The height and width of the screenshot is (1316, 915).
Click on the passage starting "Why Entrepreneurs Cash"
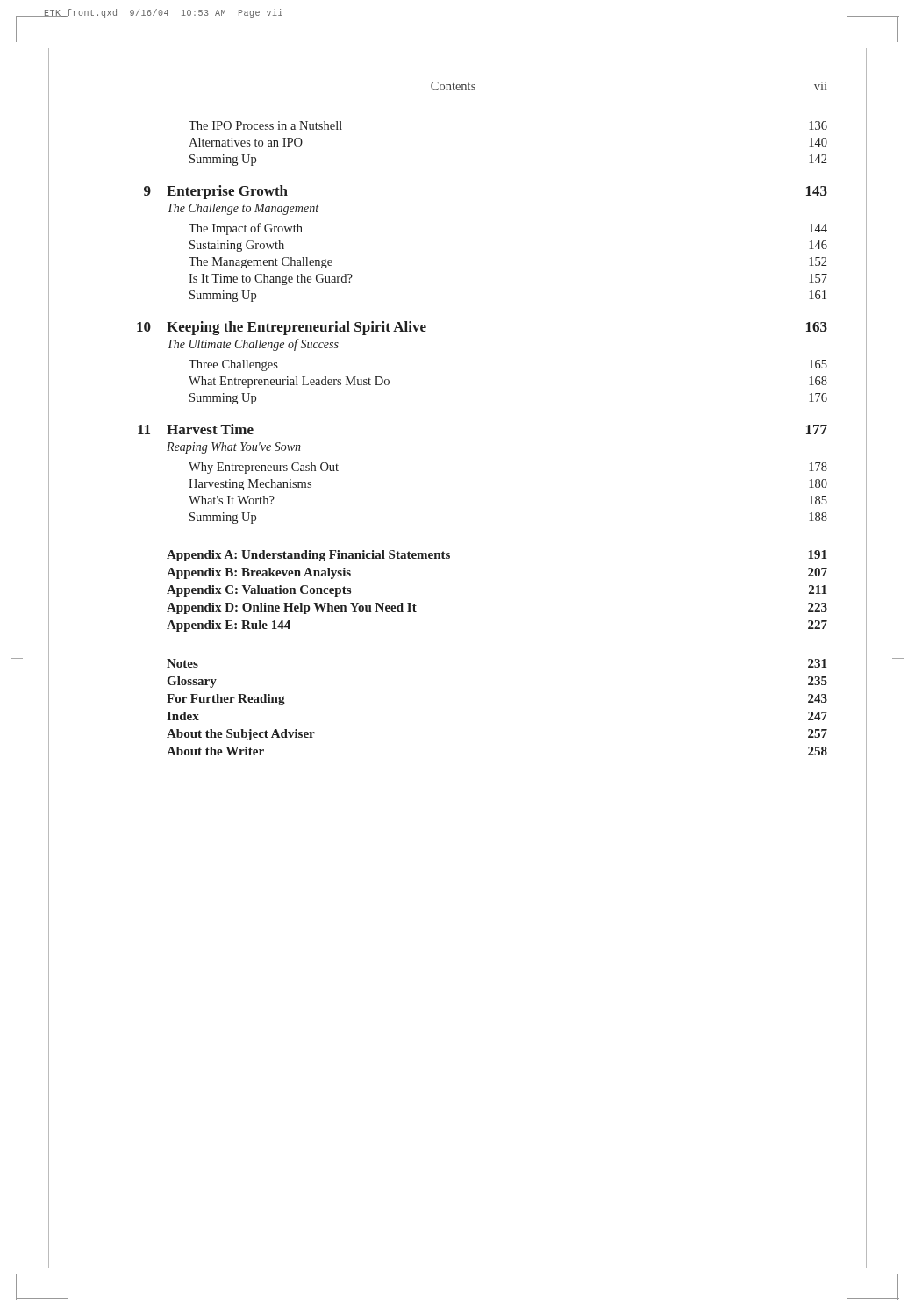[x=265, y=468]
